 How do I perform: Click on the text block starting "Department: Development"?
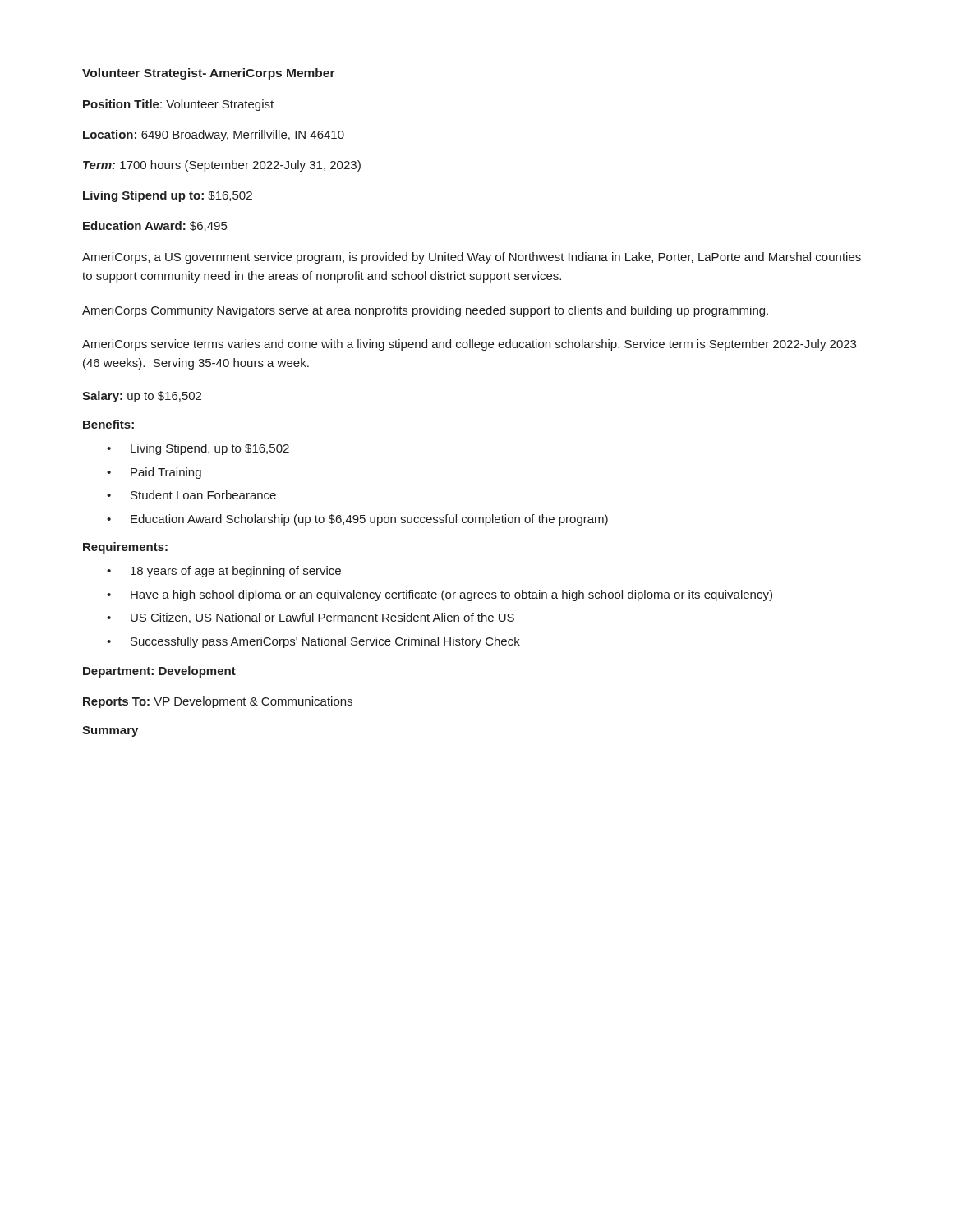[x=159, y=671]
